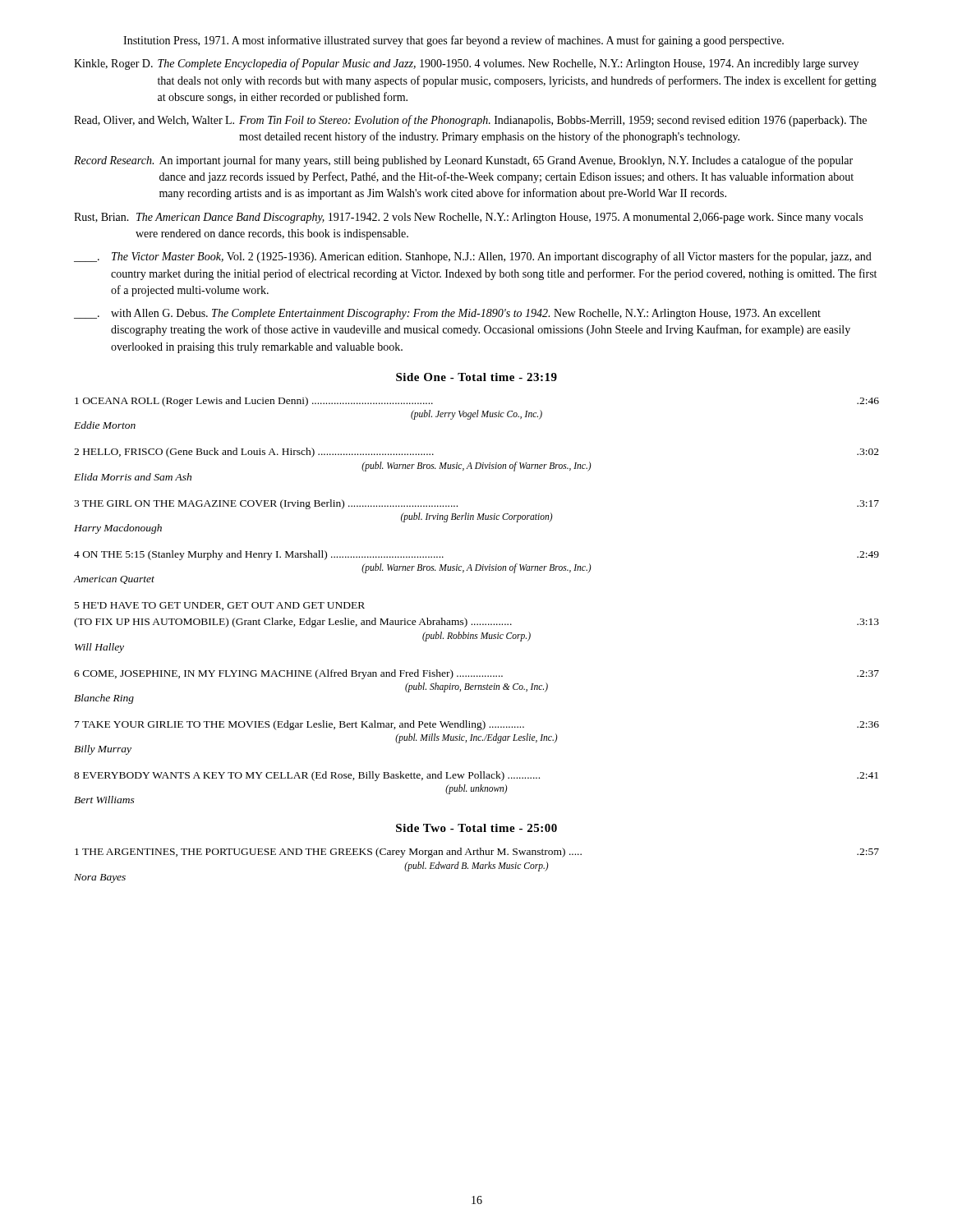This screenshot has width=953, height=1232.
Task: Select the block starting "Record Research. An"
Action: tap(476, 178)
